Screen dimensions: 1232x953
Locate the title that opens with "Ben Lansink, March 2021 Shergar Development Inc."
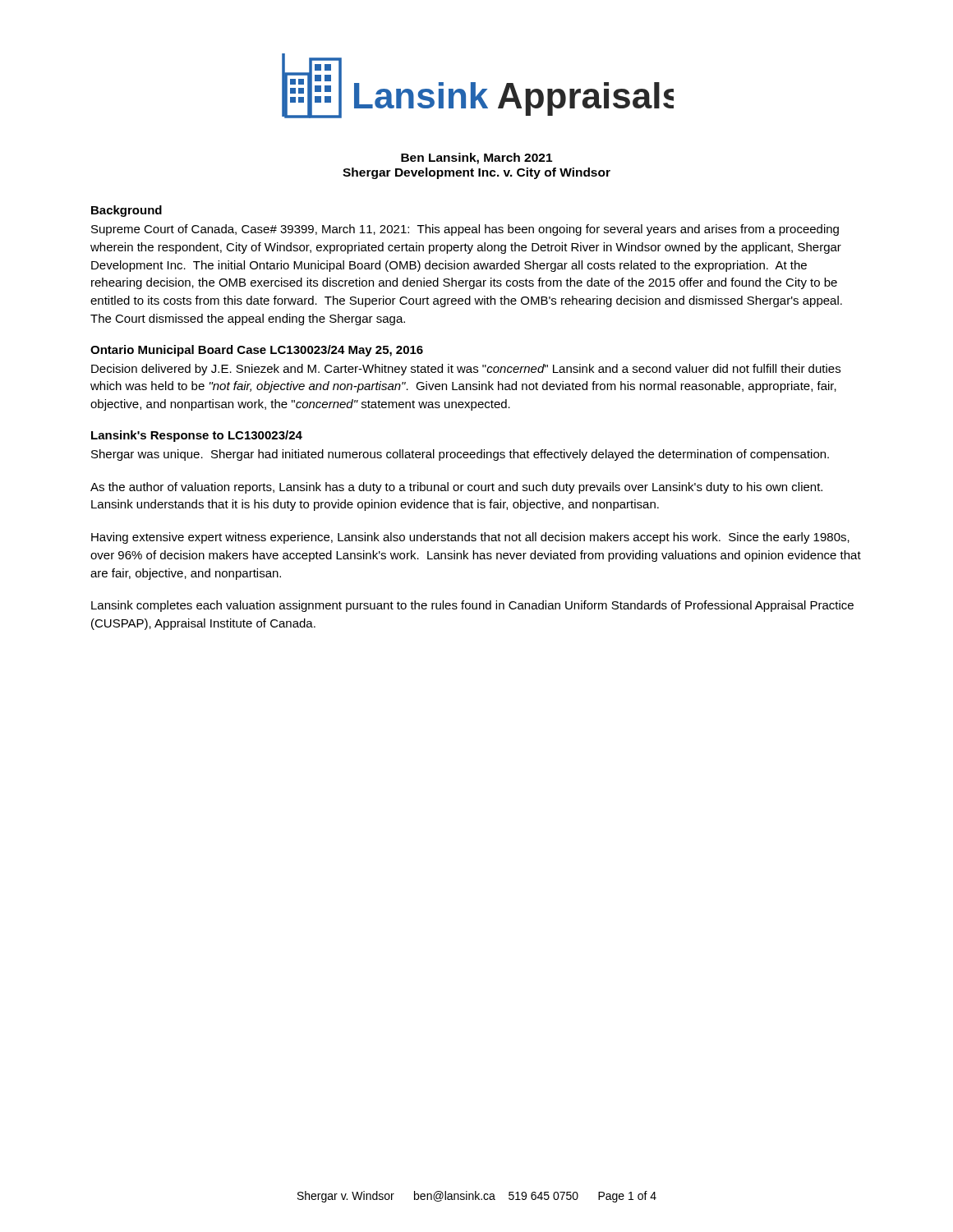(x=476, y=165)
